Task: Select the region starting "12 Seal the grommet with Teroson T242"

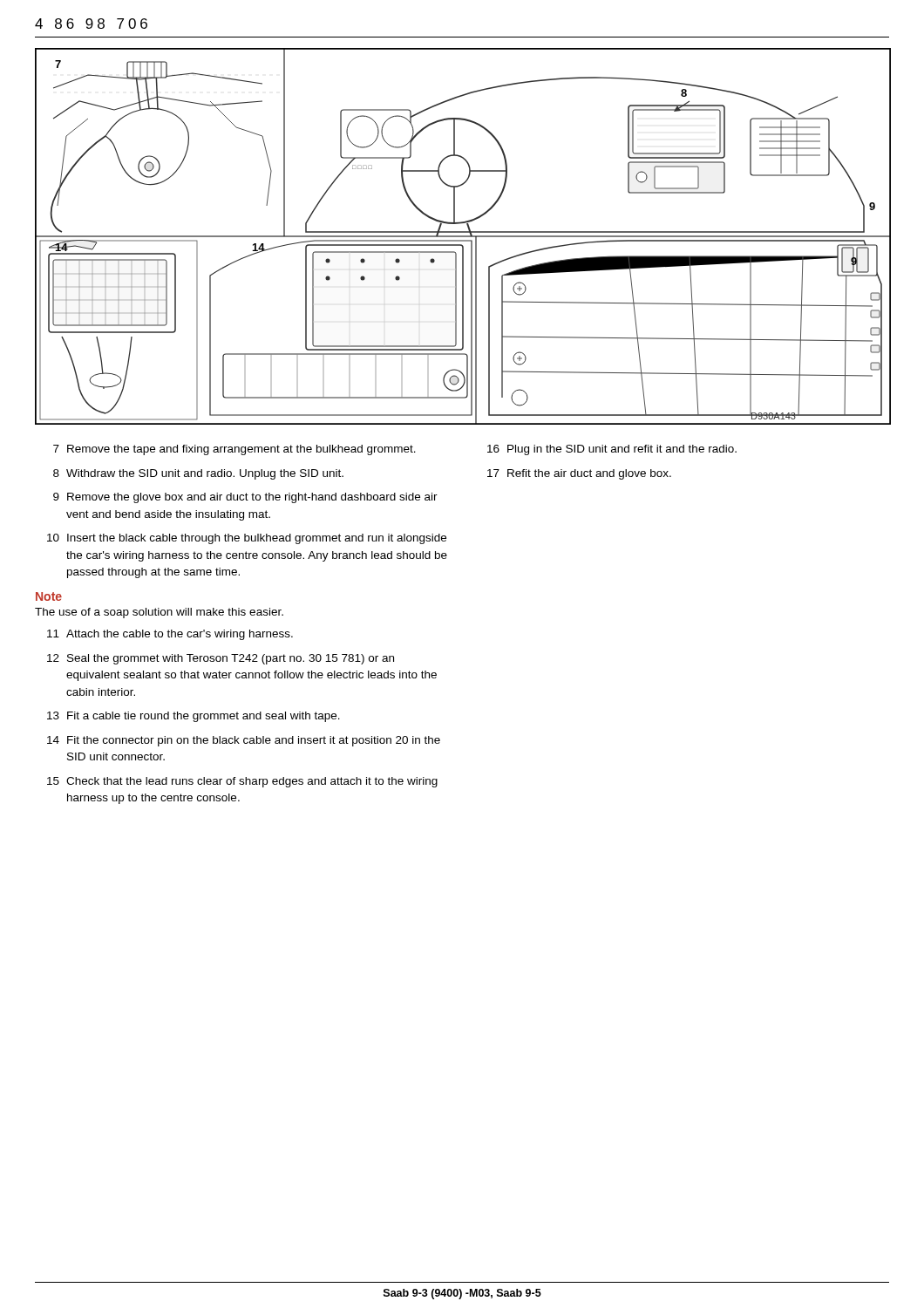Action: pyautogui.click(x=242, y=675)
